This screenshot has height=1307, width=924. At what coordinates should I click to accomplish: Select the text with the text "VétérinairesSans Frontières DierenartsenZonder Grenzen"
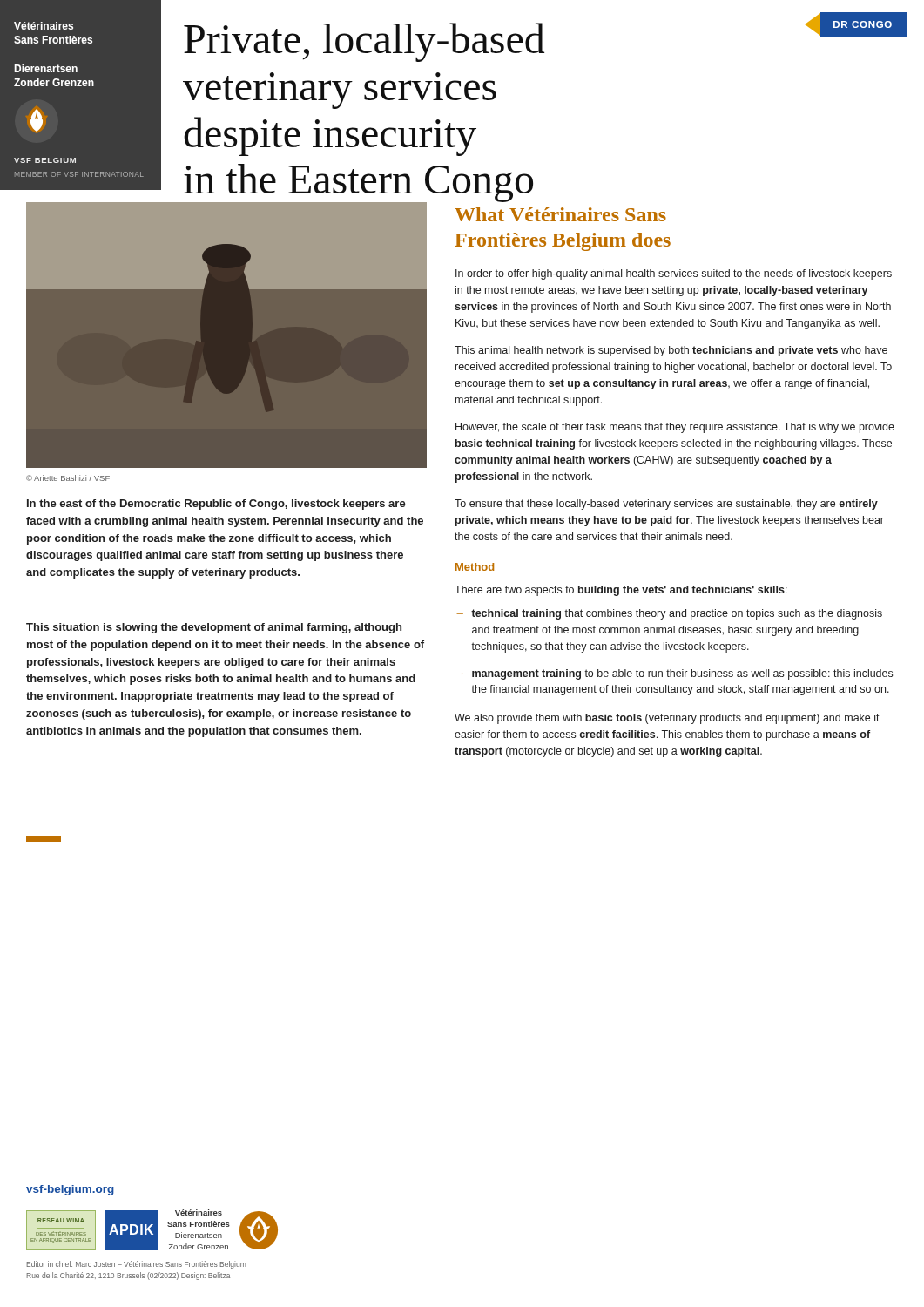point(54,54)
